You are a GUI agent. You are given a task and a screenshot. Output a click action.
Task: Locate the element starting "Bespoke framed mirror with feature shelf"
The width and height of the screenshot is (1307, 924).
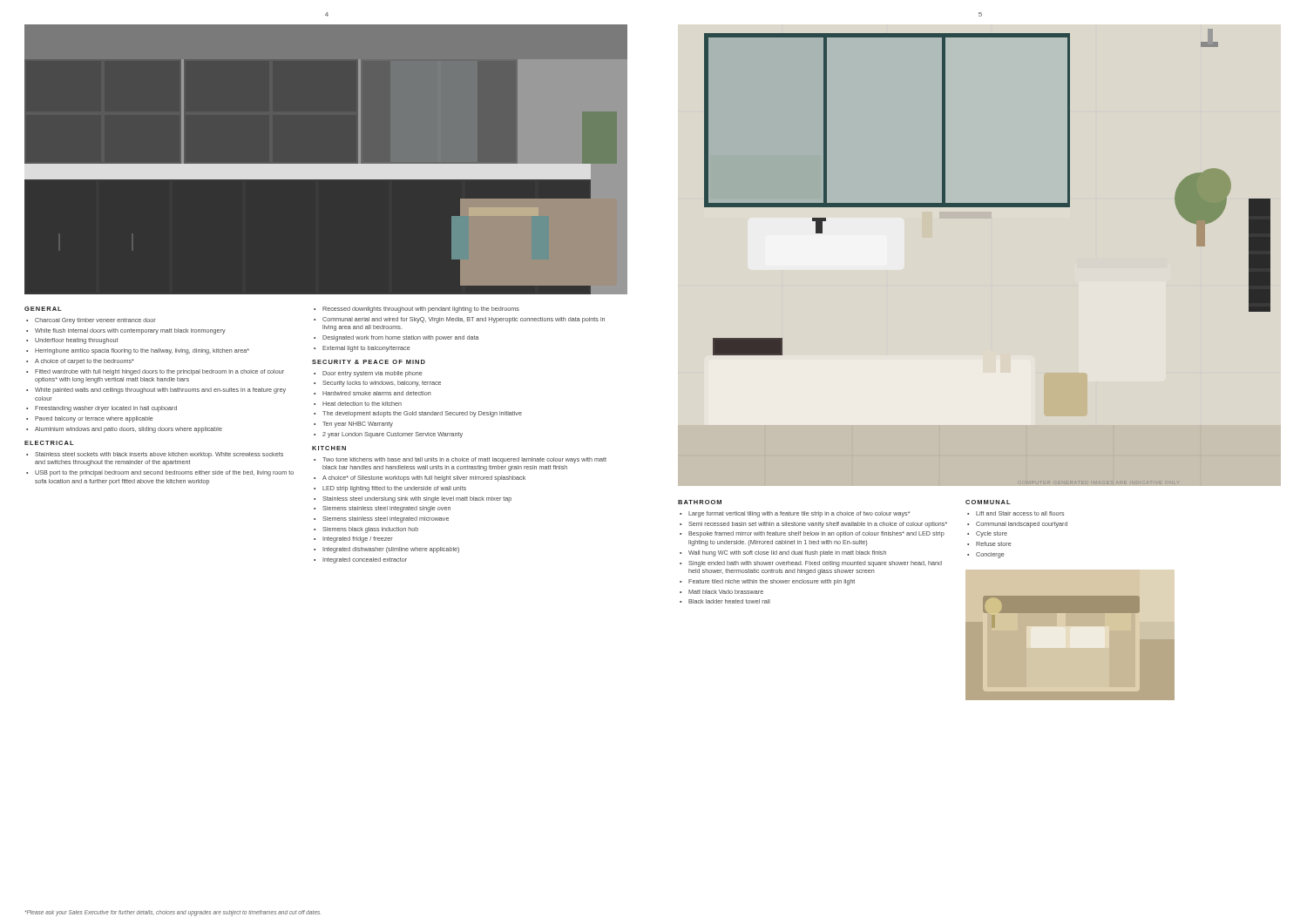coord(816,538)
